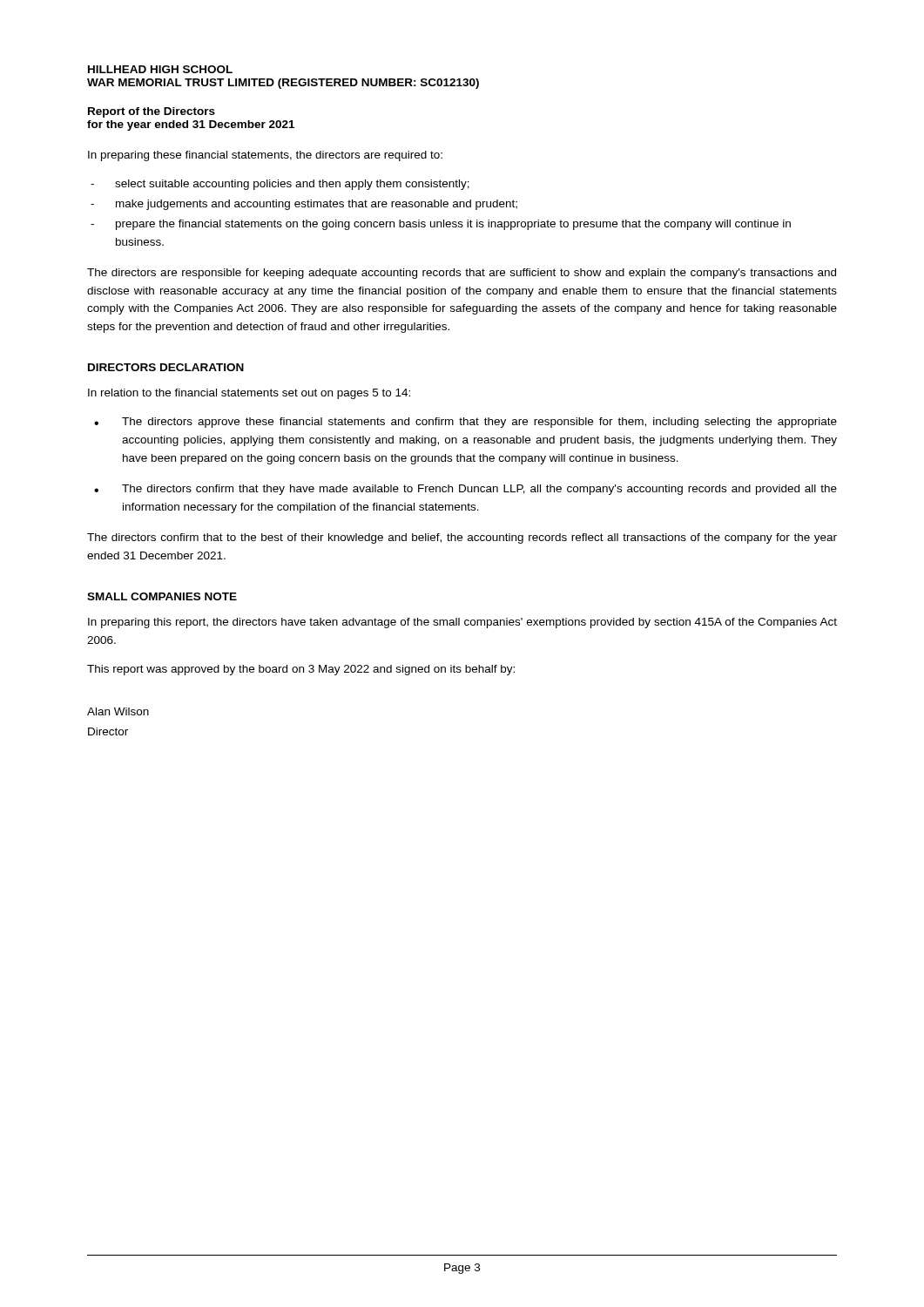
Task: Where does it say "Alan Wilson Director"?
Action: [x=118, y=722]
